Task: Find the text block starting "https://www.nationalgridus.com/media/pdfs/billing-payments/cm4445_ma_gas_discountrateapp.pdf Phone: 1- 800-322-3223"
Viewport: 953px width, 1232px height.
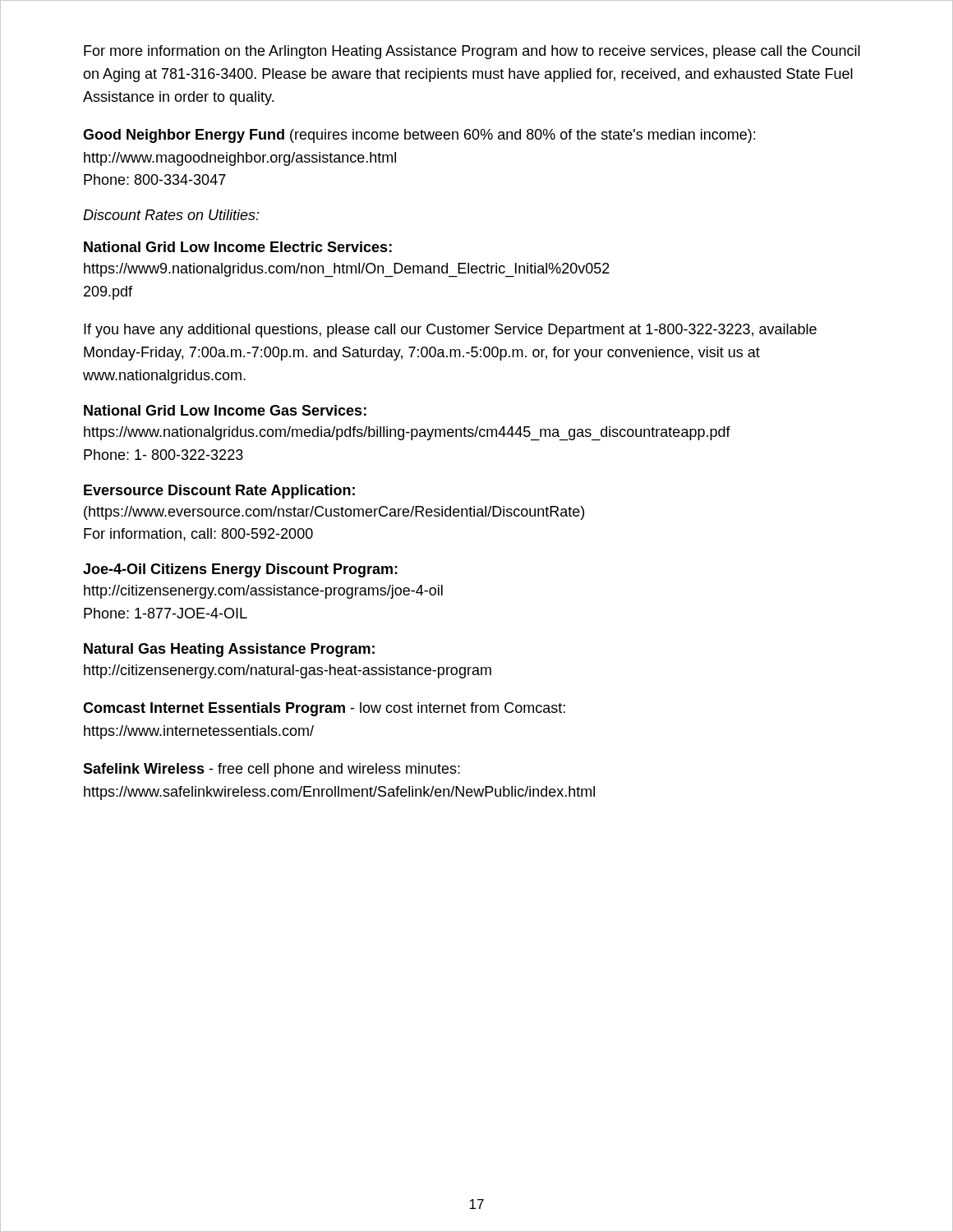Action: pyautogui.click(x=406, y=443)
